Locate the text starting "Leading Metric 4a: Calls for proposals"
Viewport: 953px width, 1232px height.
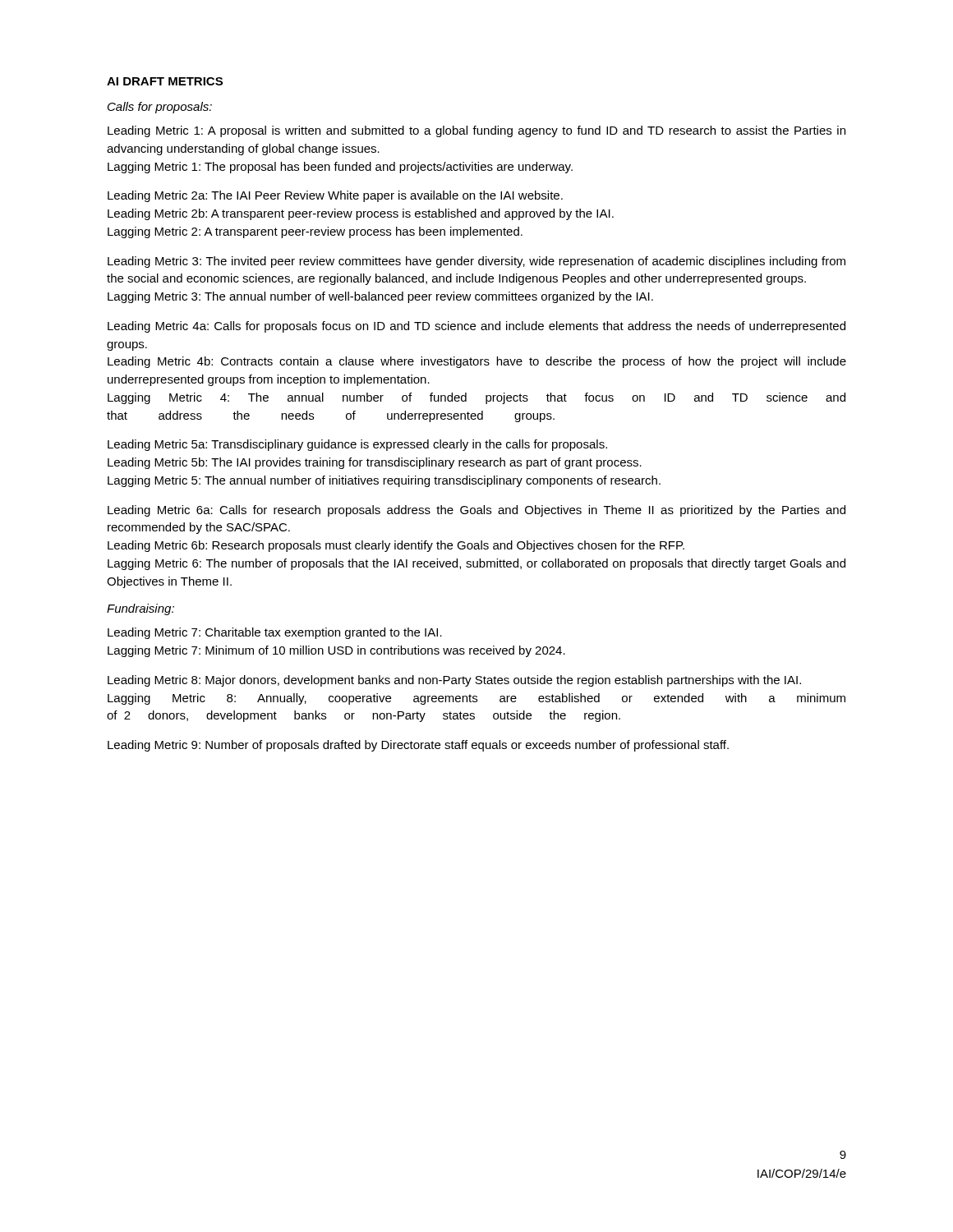coord(476,370)
